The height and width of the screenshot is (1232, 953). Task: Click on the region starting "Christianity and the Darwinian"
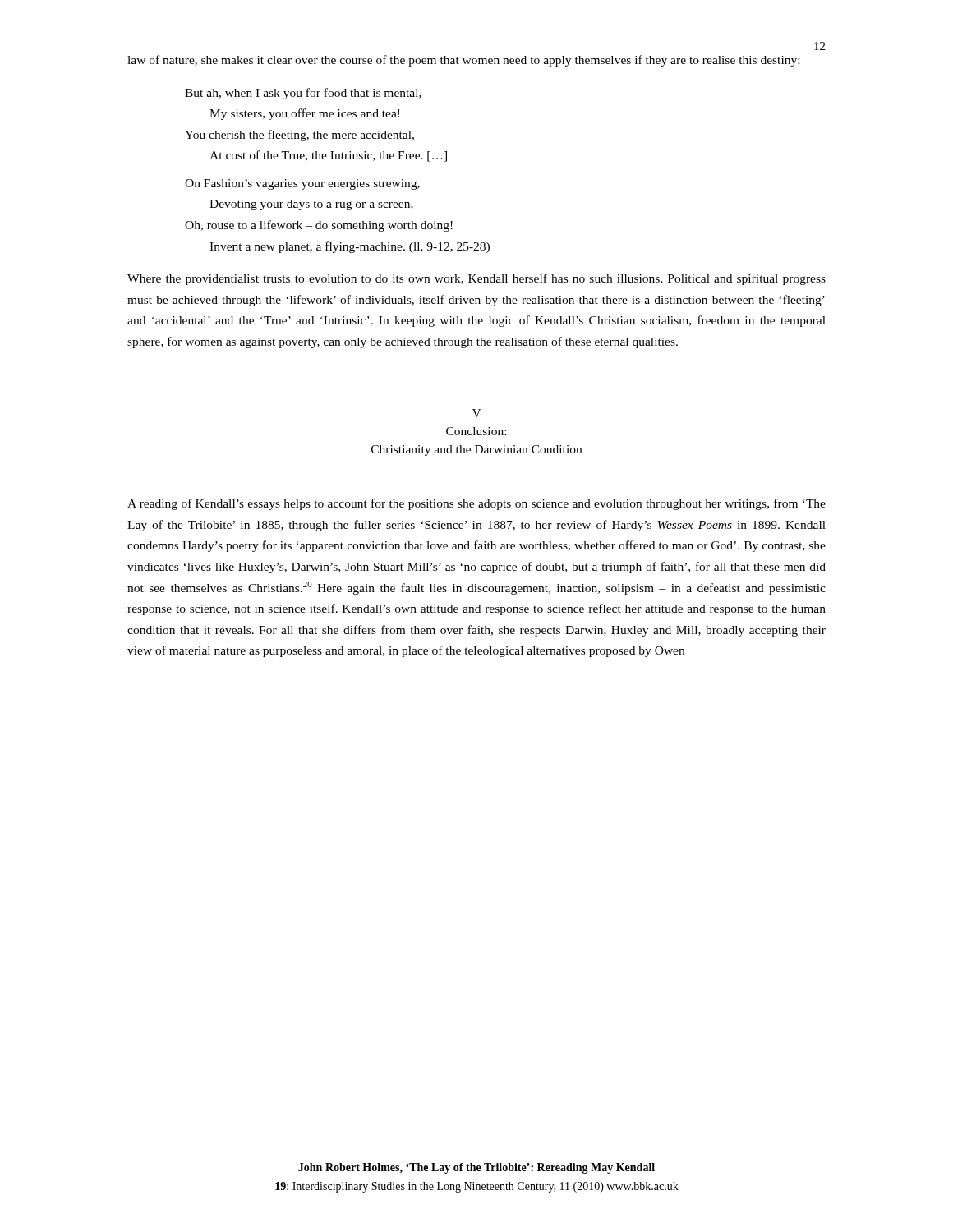(476, 449)
